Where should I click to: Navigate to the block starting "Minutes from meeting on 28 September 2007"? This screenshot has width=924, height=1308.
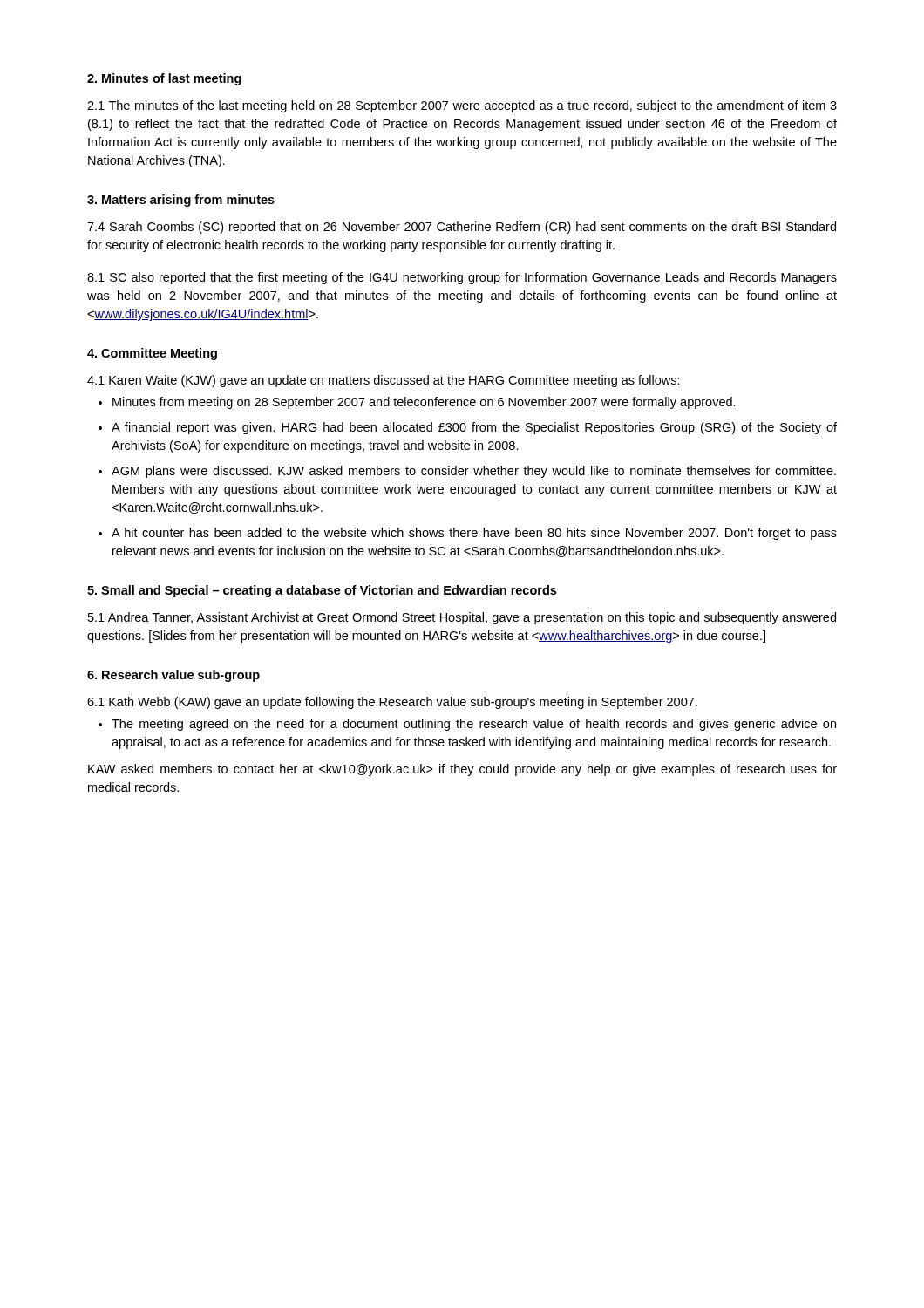[x=424, y=402]
